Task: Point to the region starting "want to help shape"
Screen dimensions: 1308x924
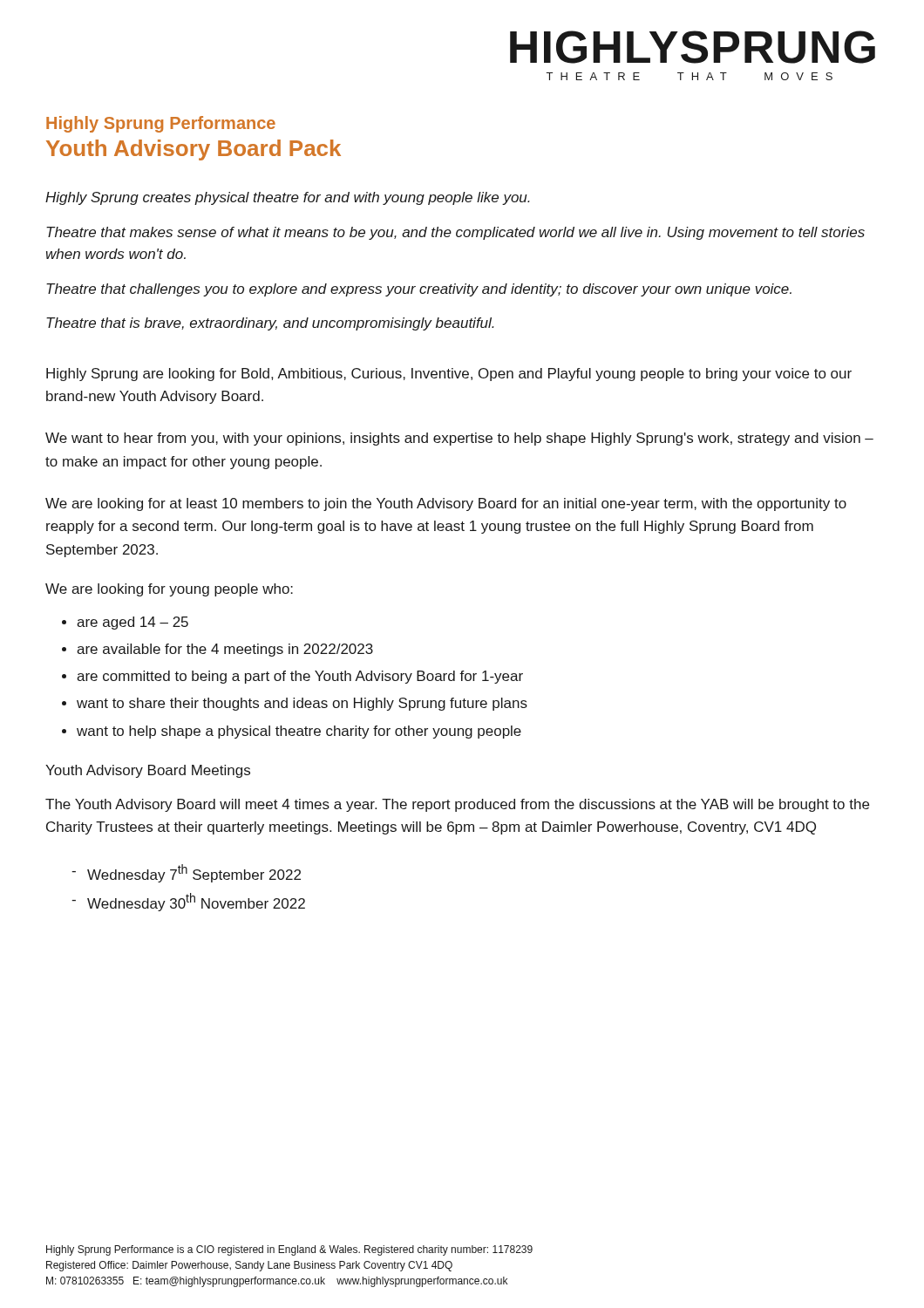Action: pyautogui.click(x=299, y=731)
